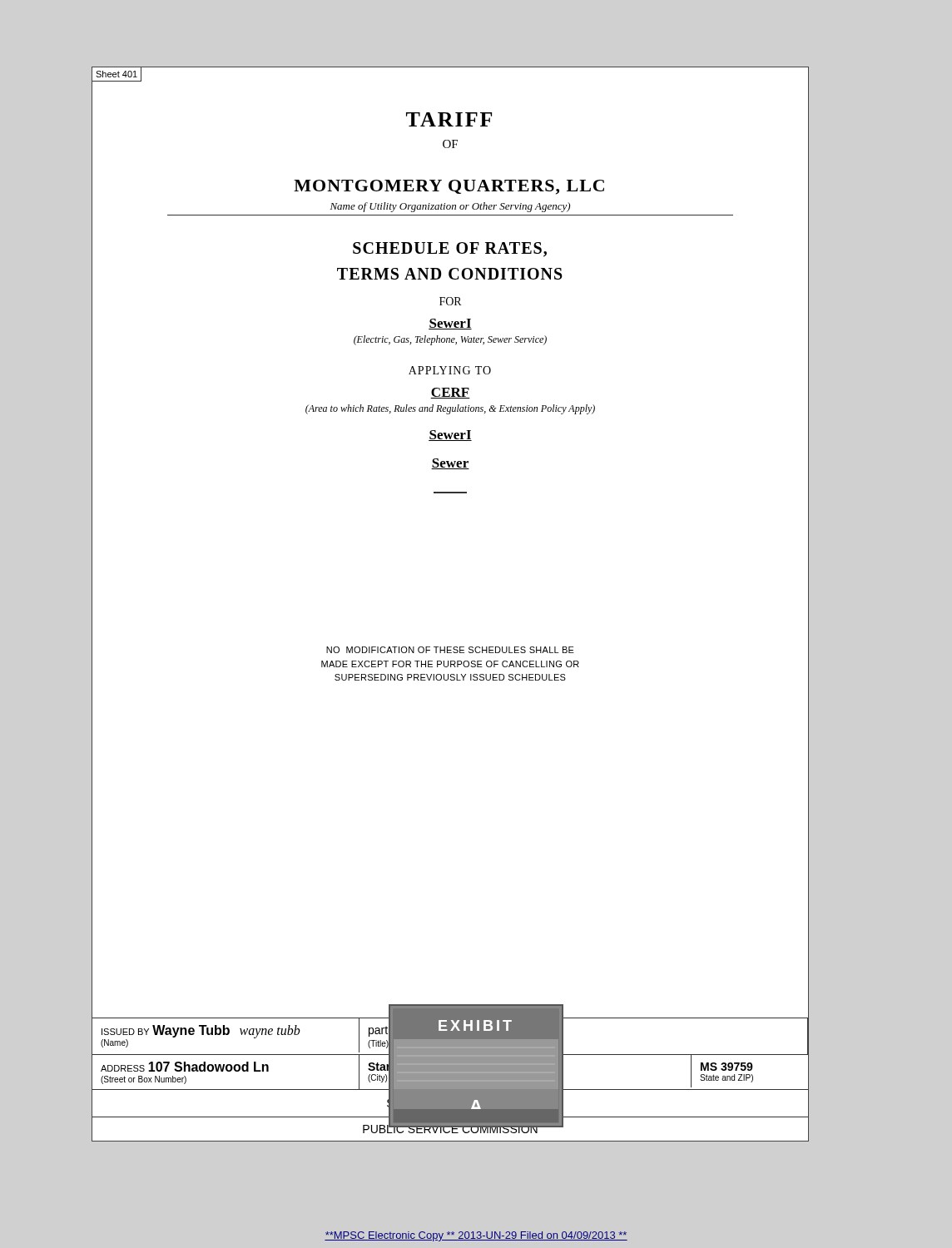Click on the block starting "(Electric, Gas, Telephone, Water, Sewer"
The image size is (952, 1248).
coord(450,339)
